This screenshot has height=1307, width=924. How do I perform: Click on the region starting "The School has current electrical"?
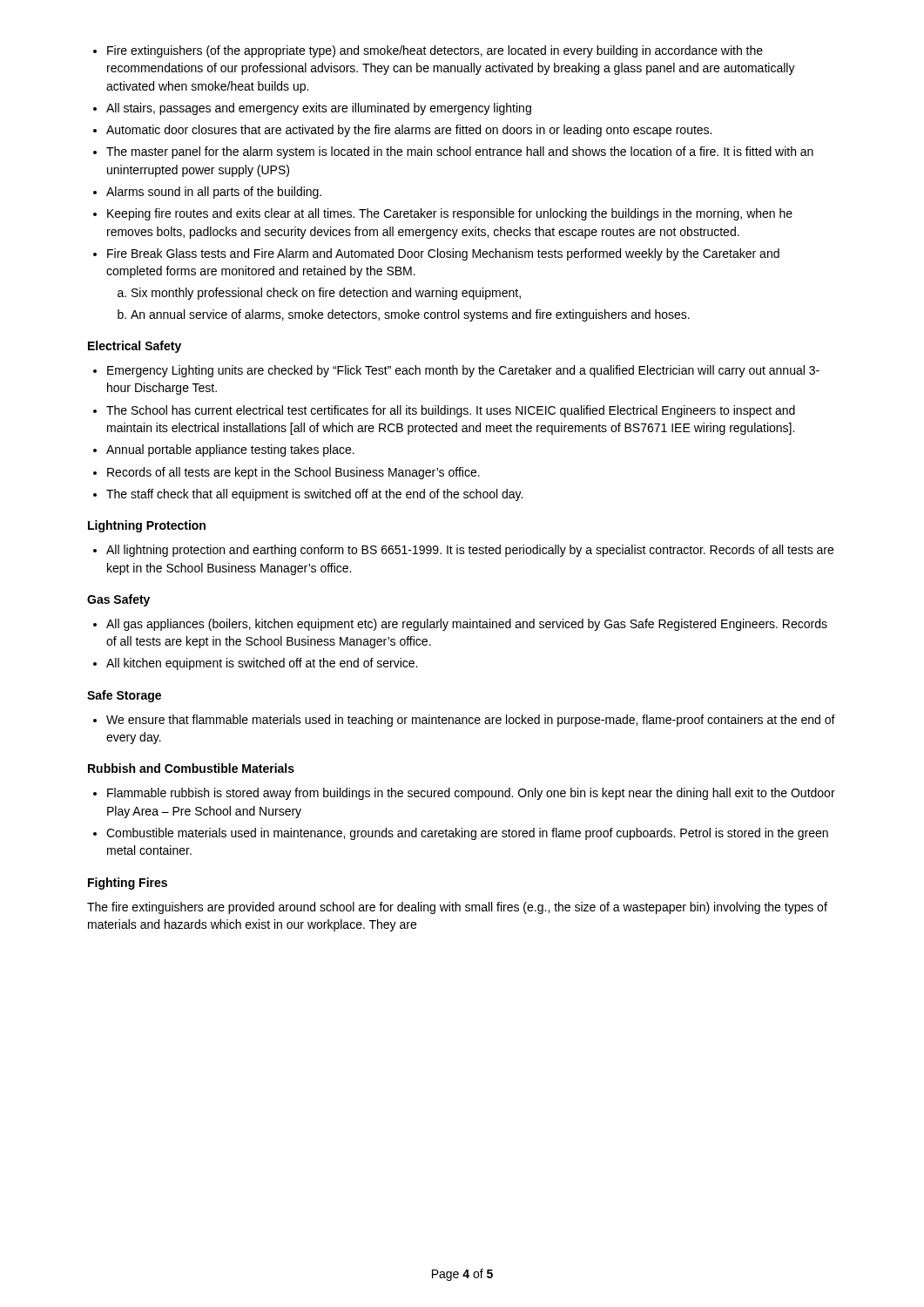tap(472, 419)
